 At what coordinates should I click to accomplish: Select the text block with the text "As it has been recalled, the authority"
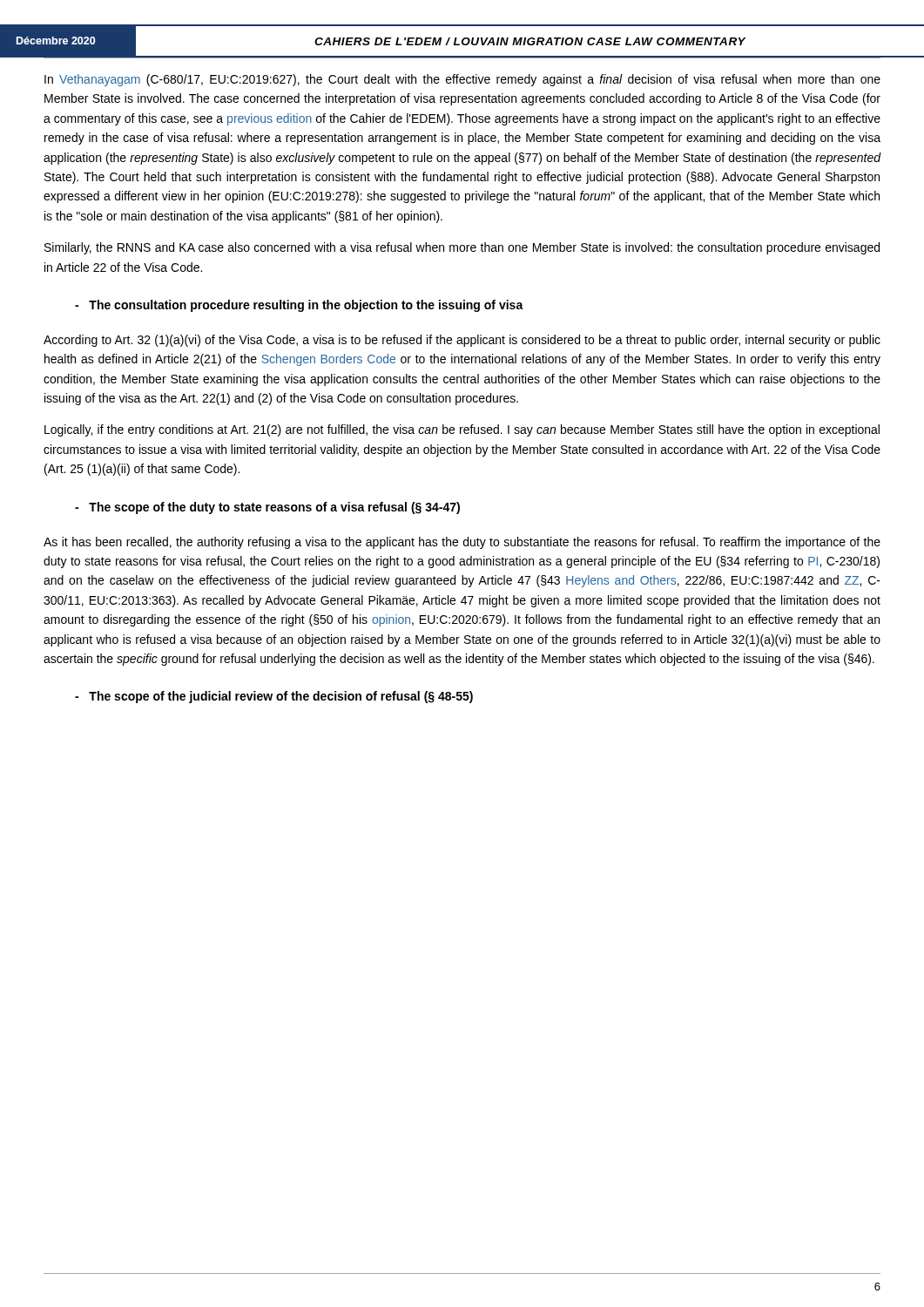[462, 600]
